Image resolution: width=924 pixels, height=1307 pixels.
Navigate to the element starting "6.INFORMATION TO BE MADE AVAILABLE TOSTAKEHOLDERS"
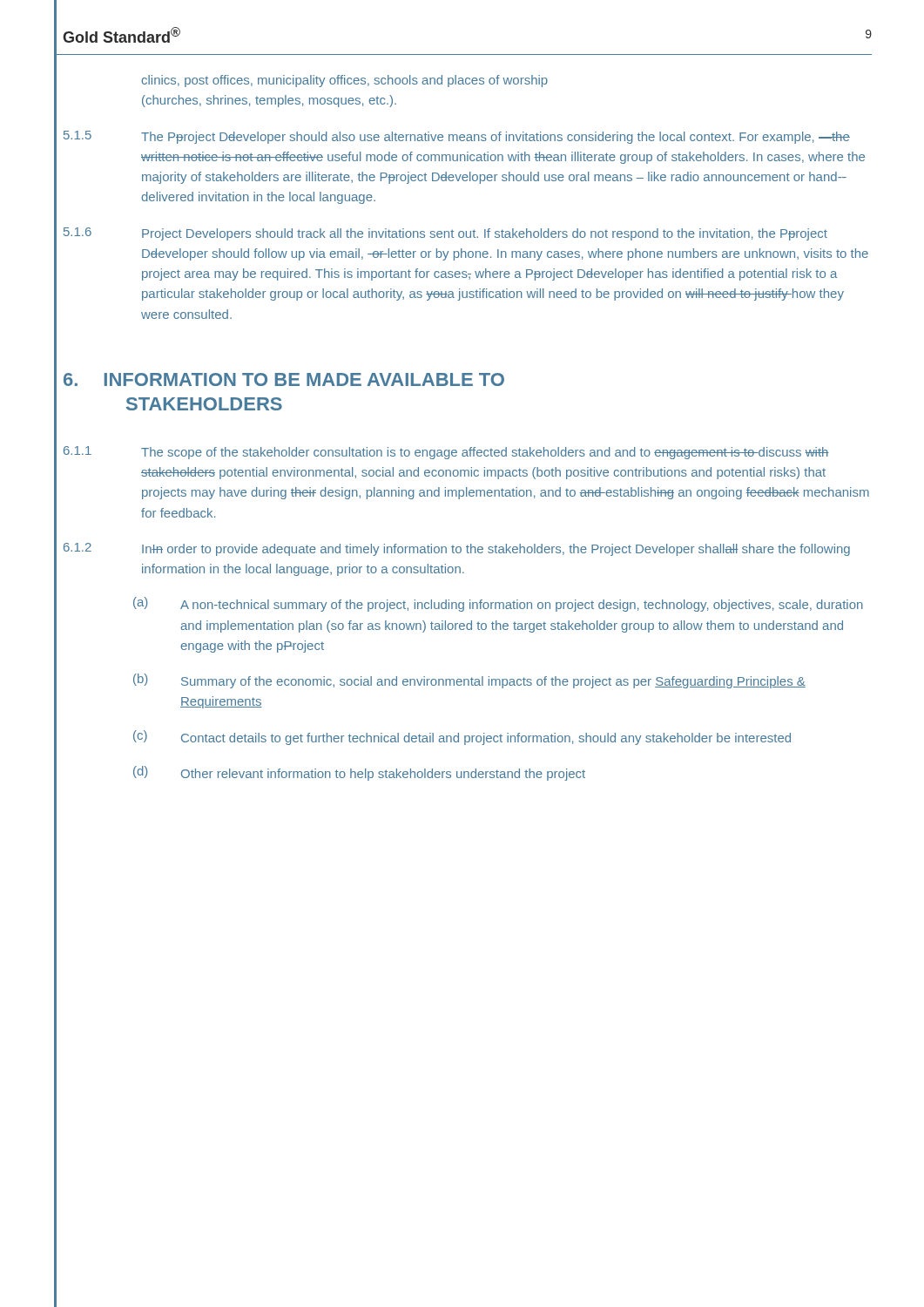pyautogui.click(x=467, y=392)
